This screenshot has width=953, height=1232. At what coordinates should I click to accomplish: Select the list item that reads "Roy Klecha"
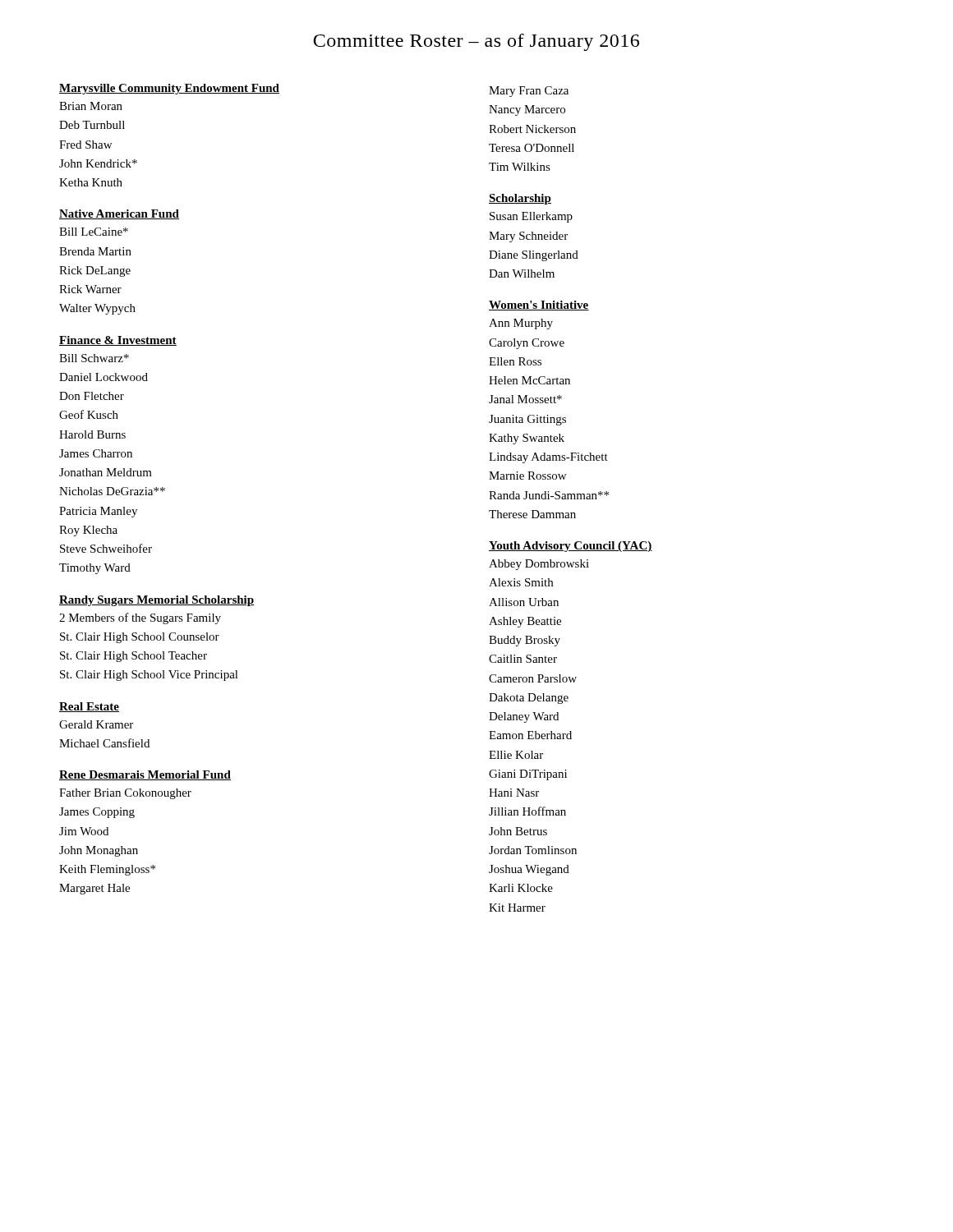(88, 530)
